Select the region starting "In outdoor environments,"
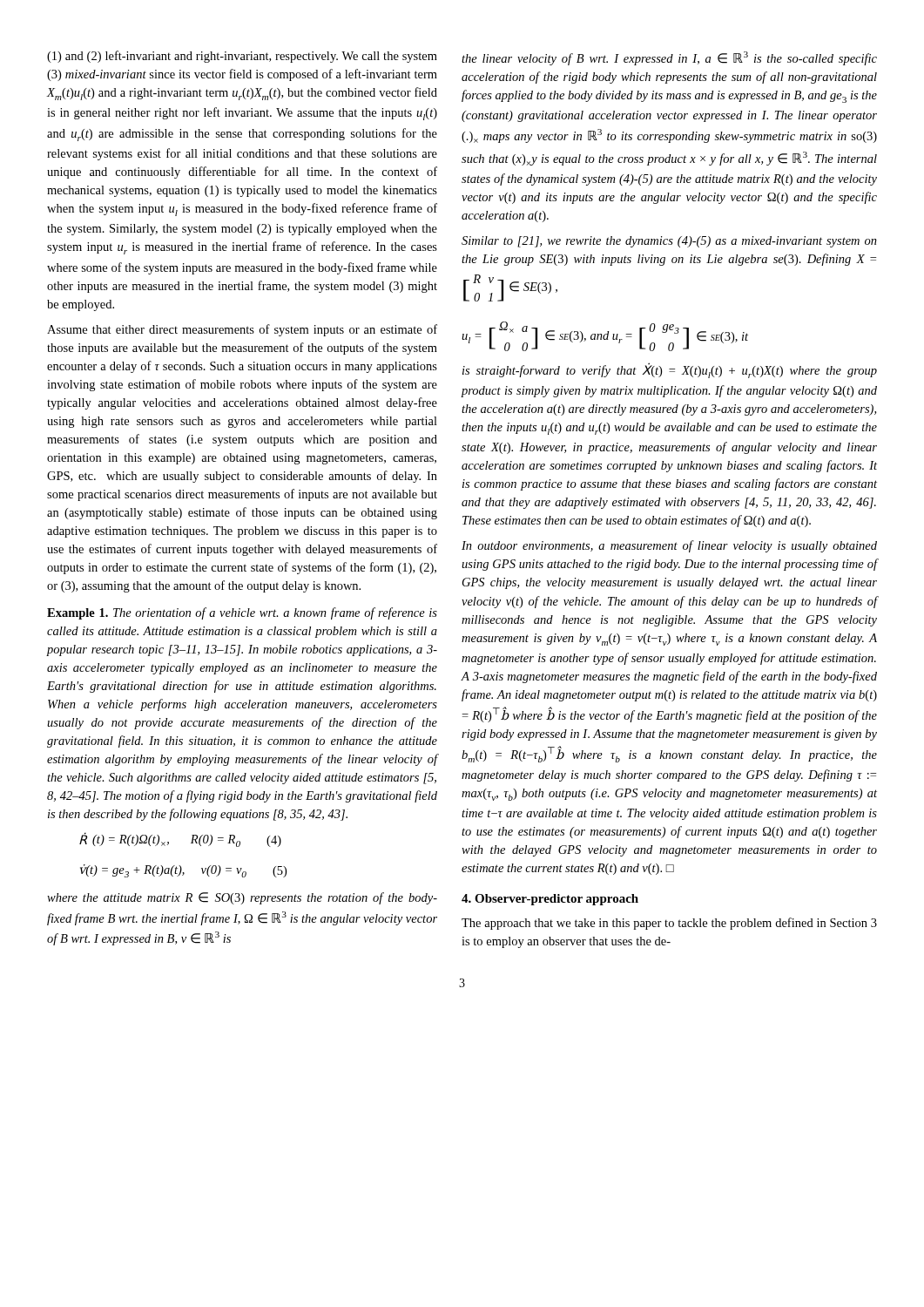The image size is (924, 1307). pos(669,707)
